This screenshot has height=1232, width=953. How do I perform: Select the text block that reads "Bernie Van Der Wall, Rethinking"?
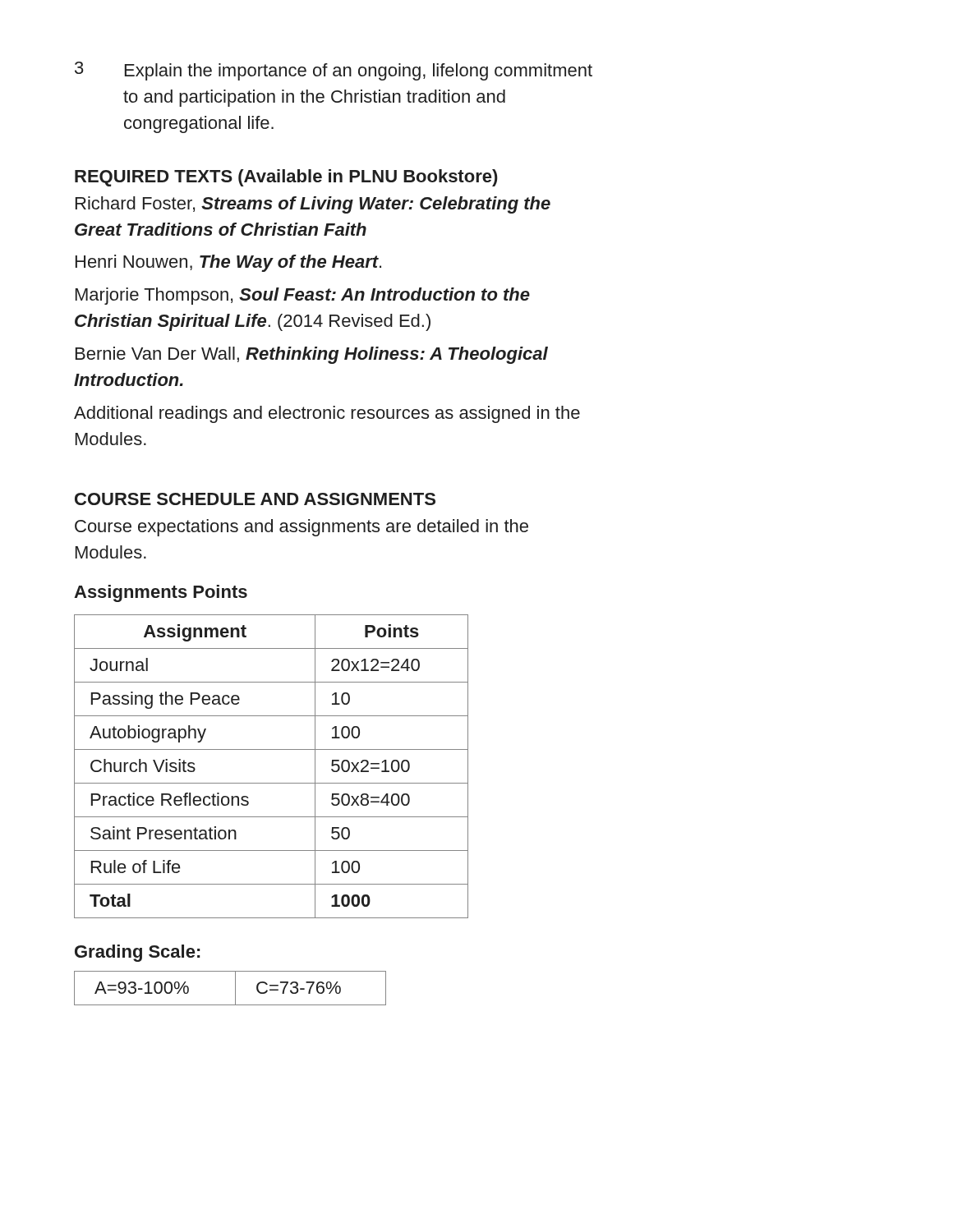pos(311,367)
